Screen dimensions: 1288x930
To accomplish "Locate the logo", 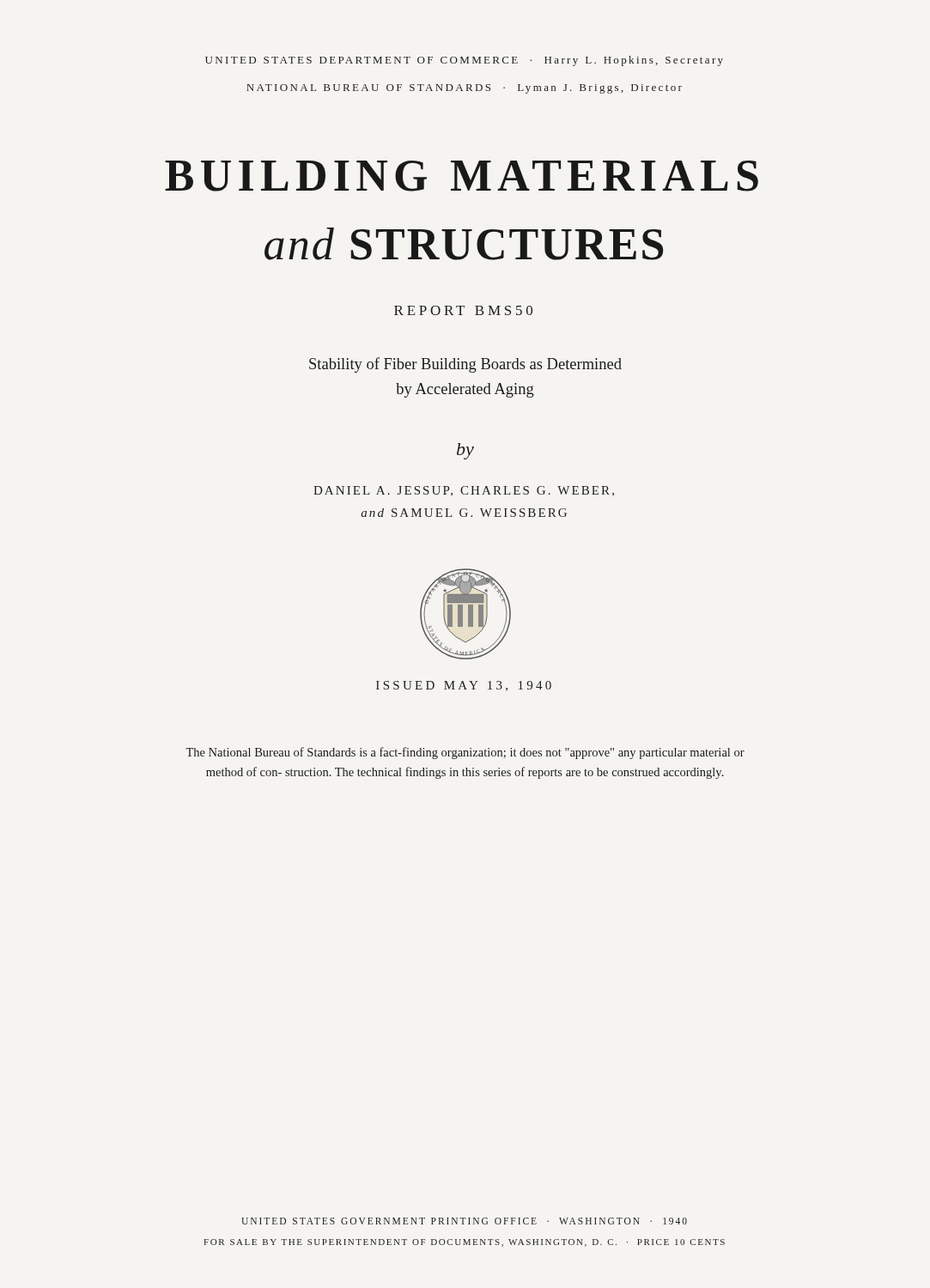I will (465, 614).
